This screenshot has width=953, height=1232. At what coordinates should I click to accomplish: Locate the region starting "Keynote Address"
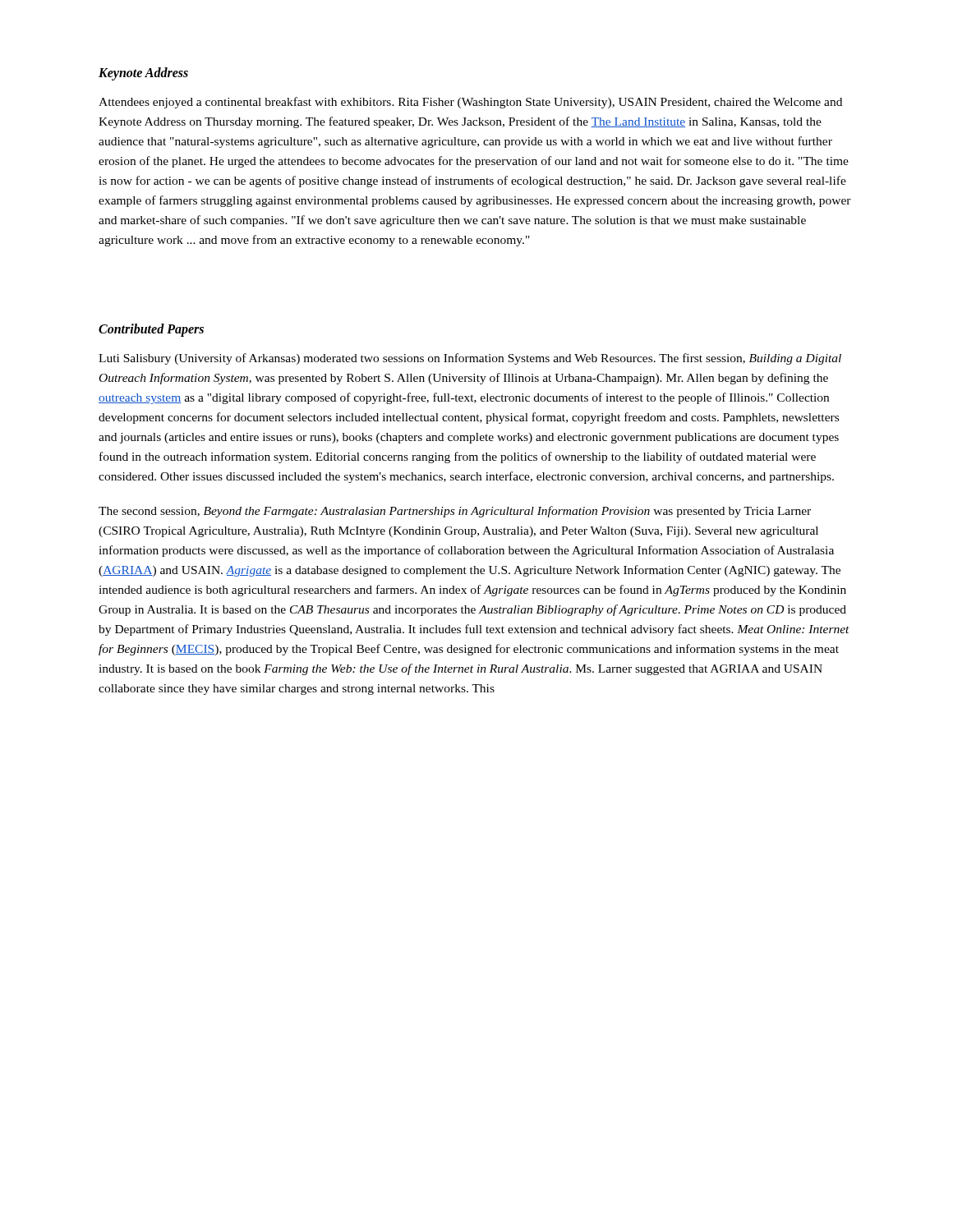pyautogui.click(x=143, y=73)
